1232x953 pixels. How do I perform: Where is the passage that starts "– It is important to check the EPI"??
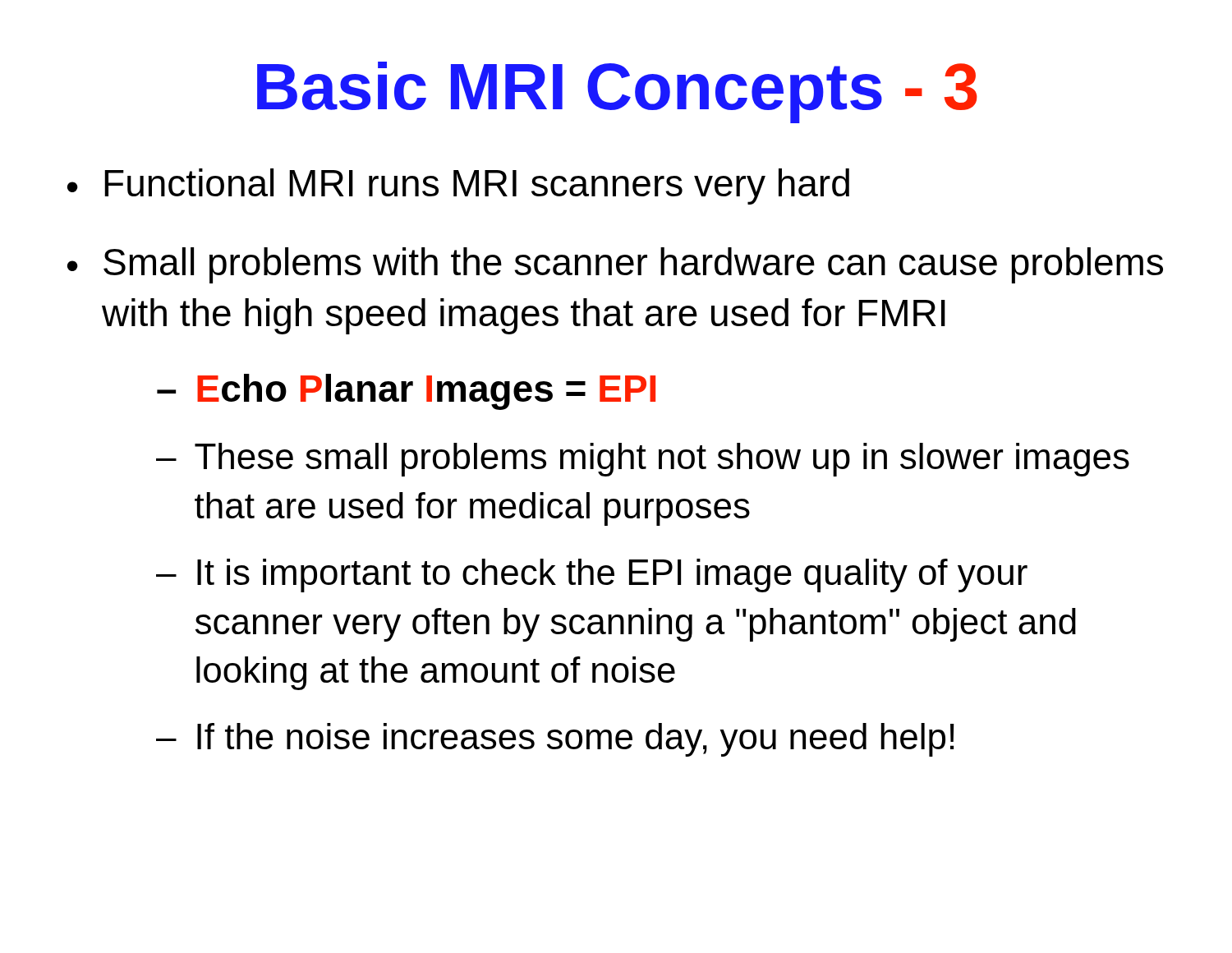tap(661, 621)
